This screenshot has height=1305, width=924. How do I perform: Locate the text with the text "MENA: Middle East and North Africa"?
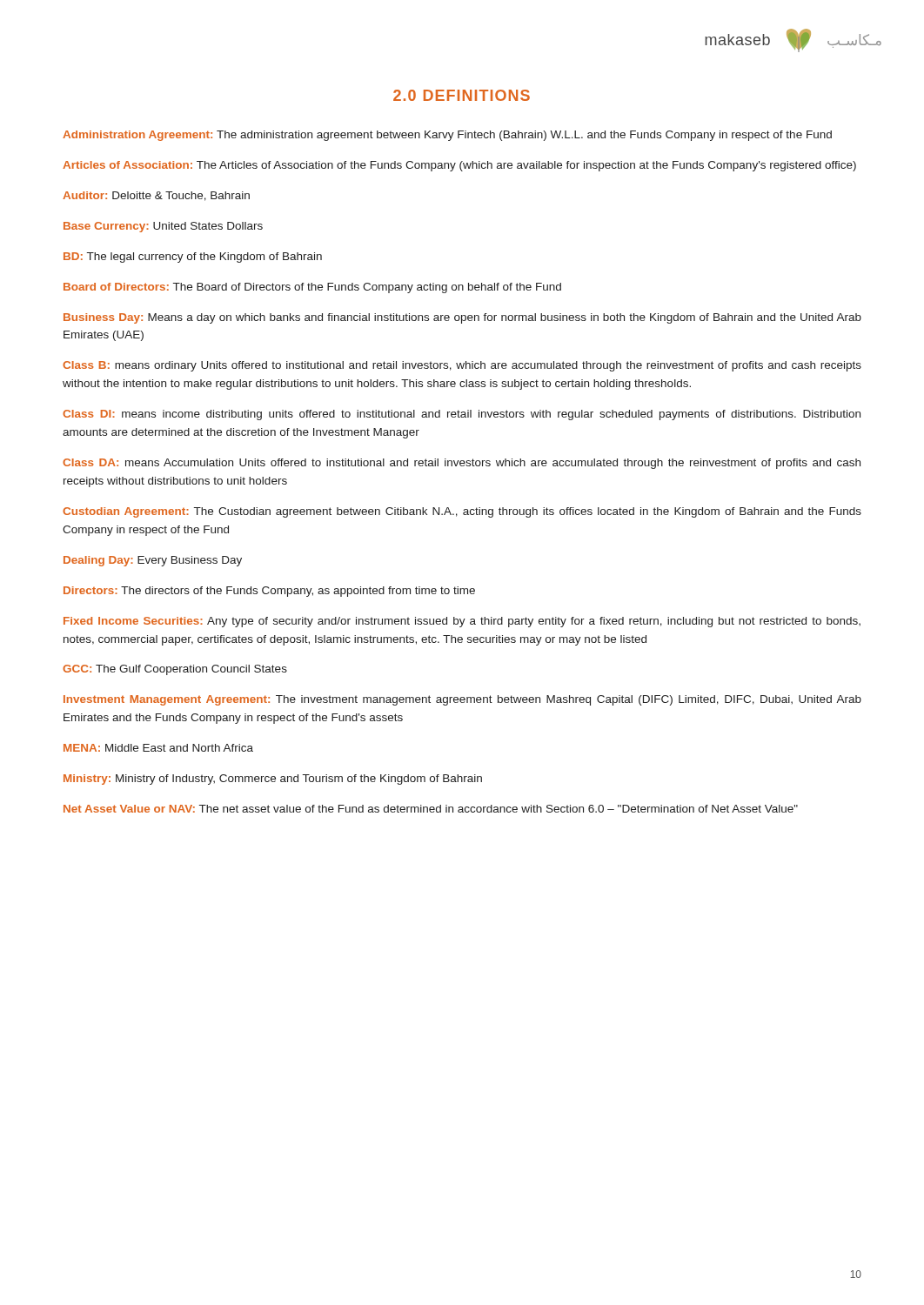tap(158, 748)
